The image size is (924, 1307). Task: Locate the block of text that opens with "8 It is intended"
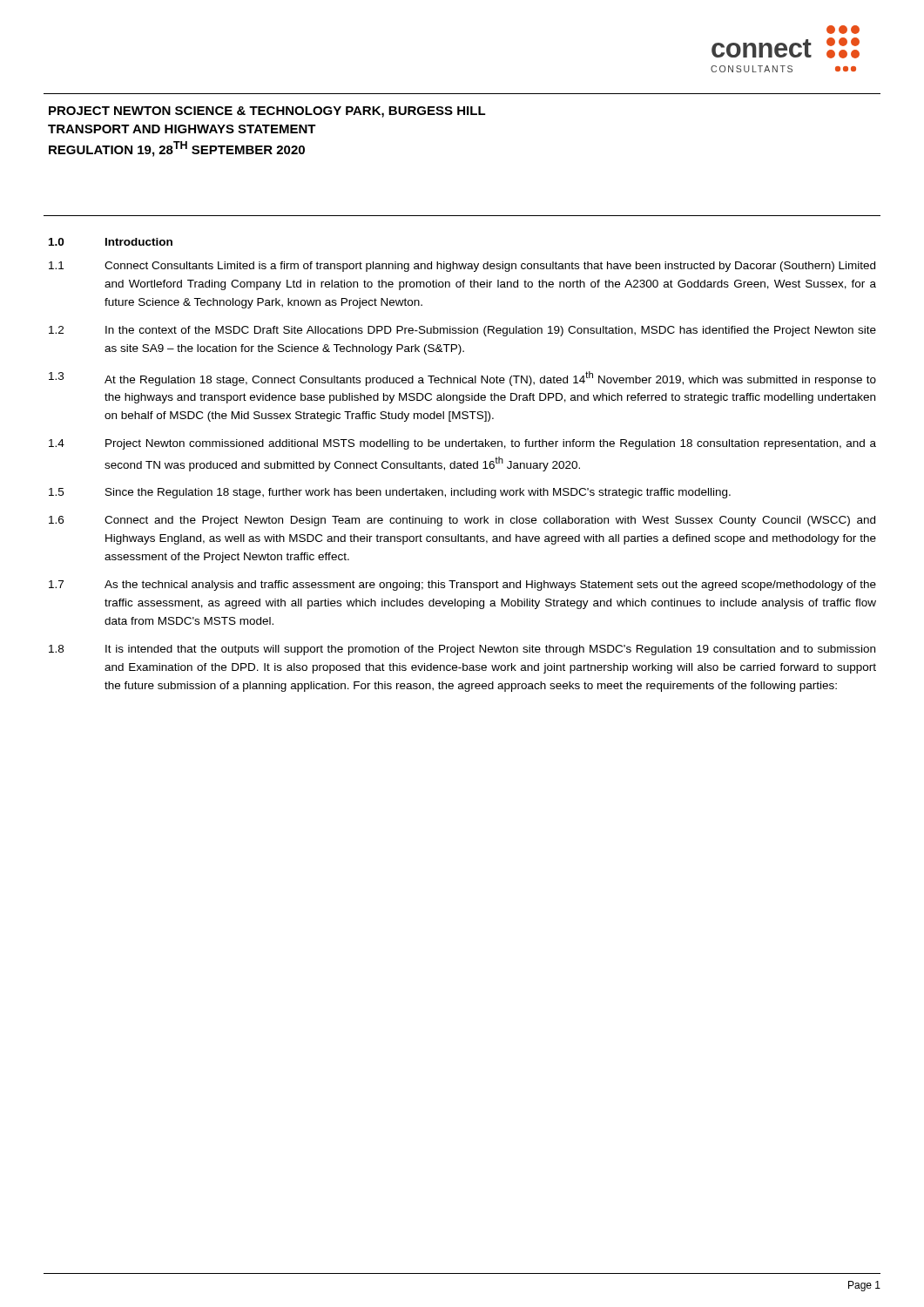(x=462, y=667)
